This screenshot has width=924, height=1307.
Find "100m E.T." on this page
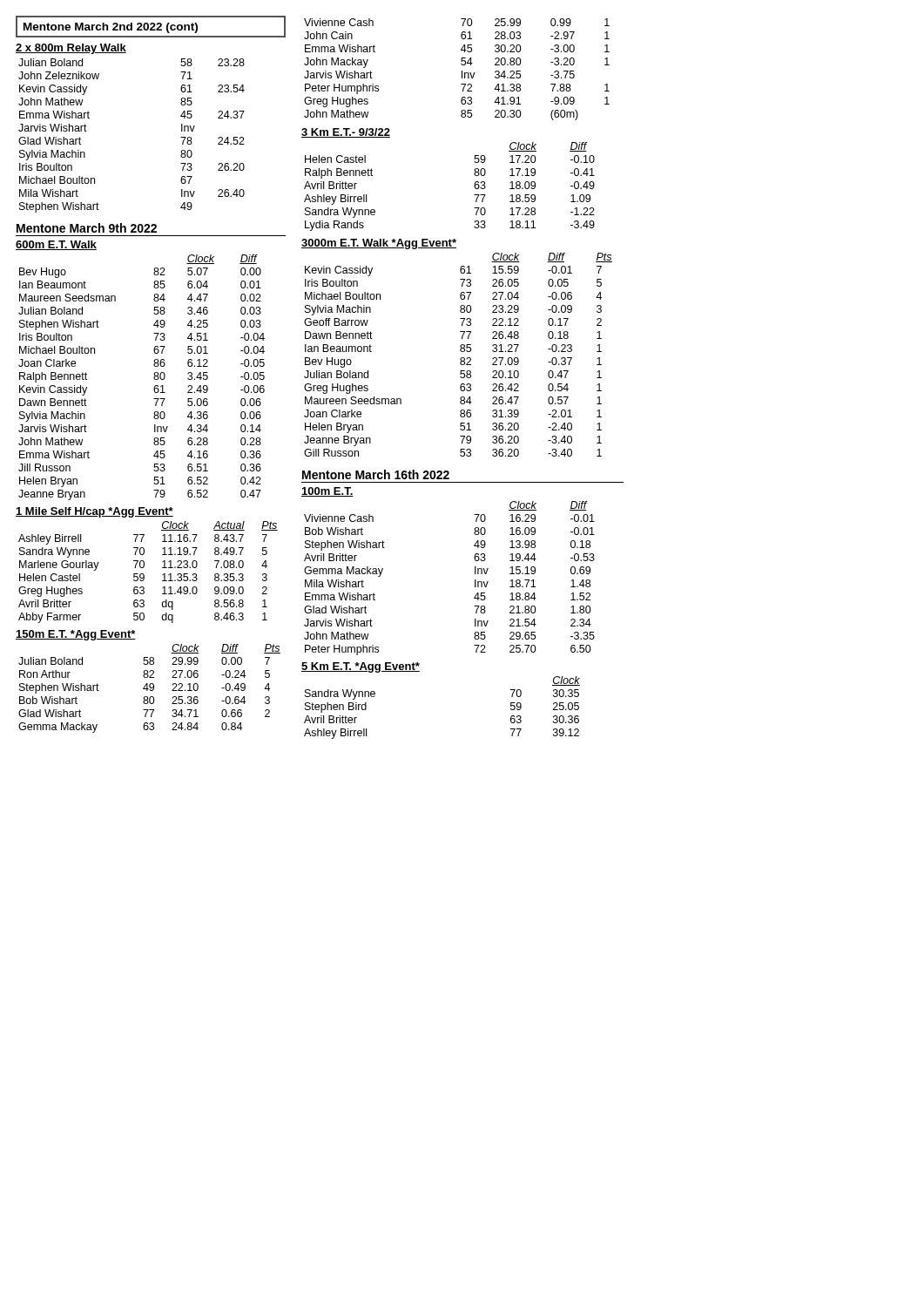point(327,491)
